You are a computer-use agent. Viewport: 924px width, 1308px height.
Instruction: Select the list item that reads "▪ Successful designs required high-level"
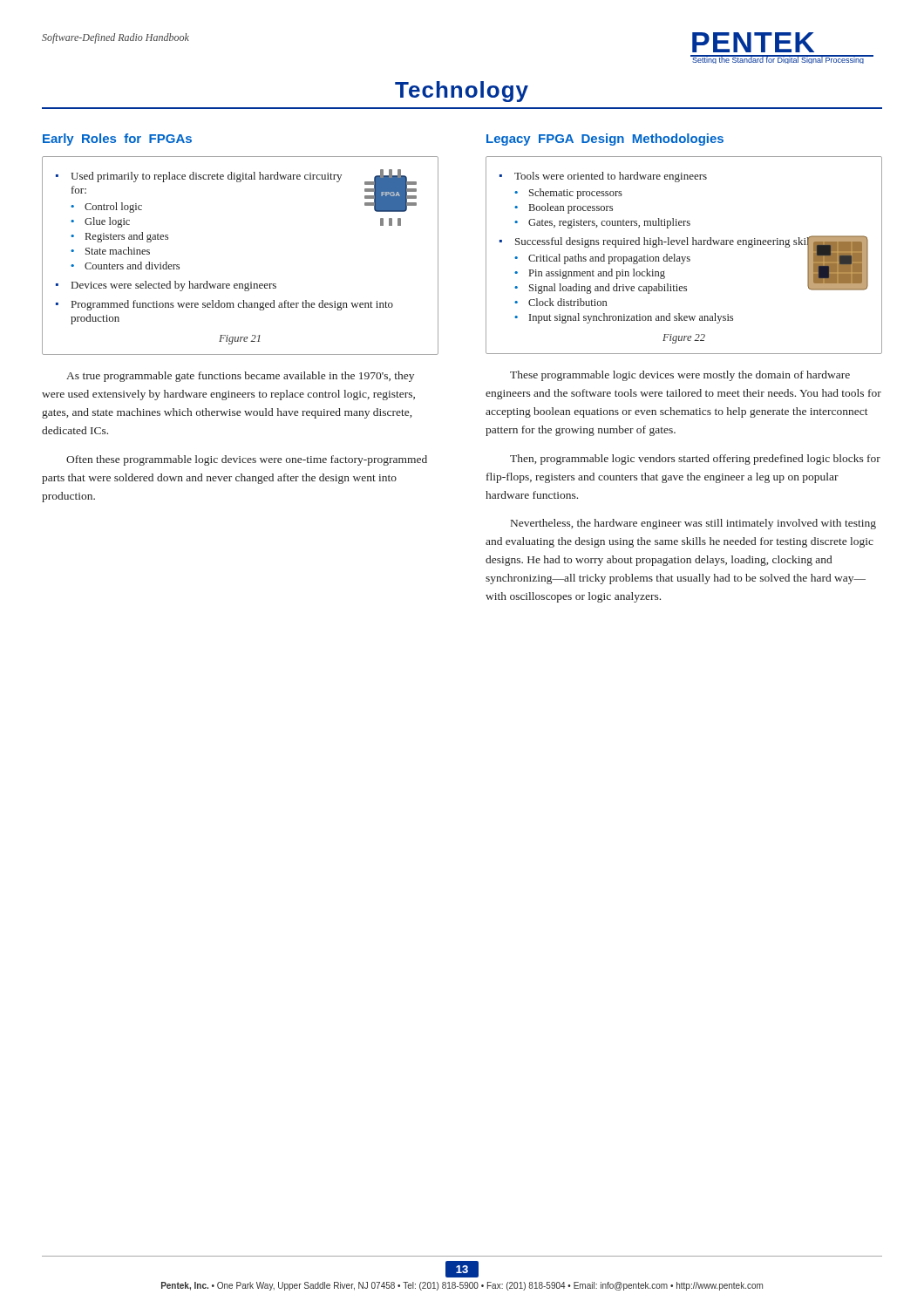[684, 279]
